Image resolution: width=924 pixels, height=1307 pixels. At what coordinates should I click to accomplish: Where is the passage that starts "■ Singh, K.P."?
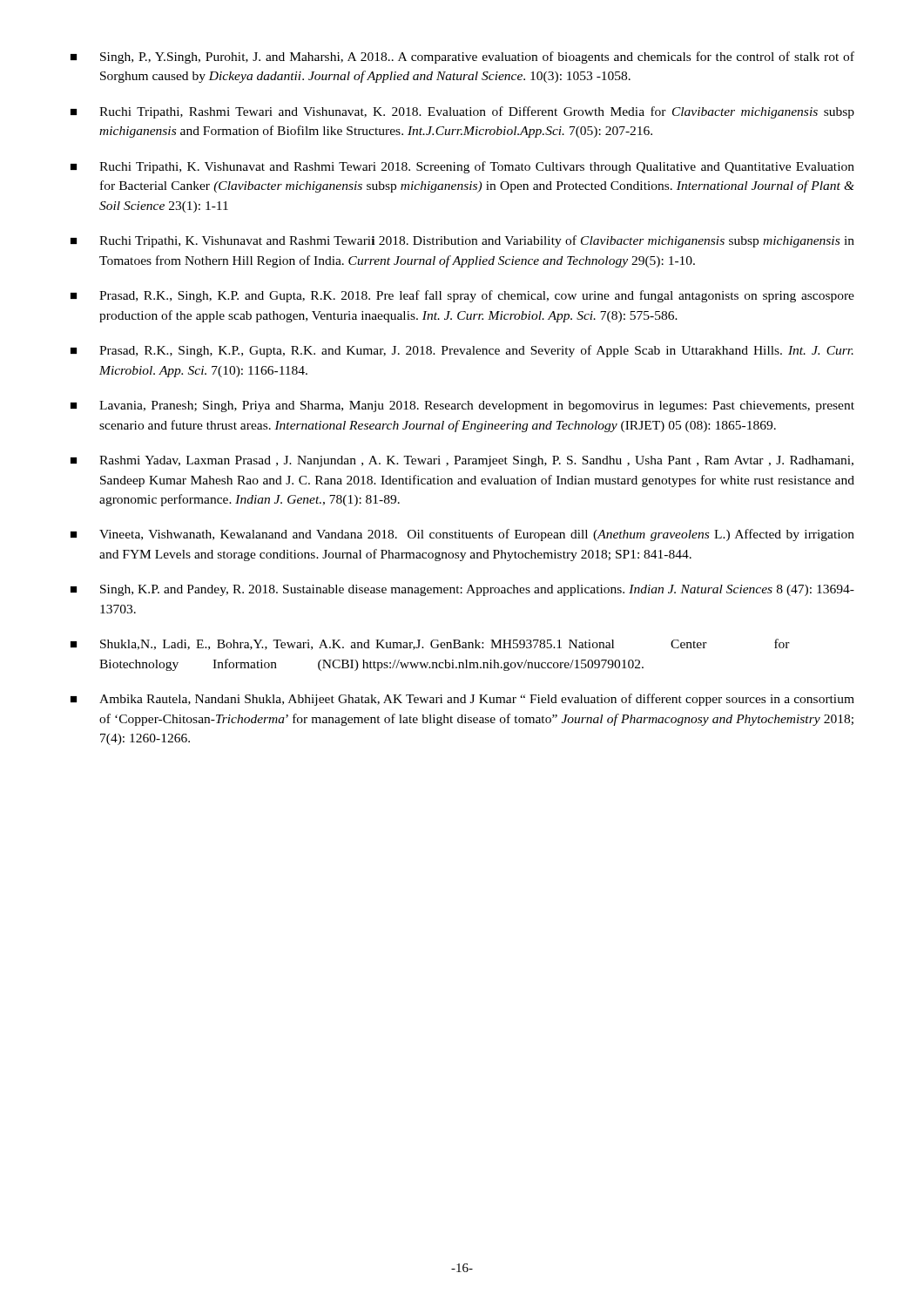click(x=462, y=599)
